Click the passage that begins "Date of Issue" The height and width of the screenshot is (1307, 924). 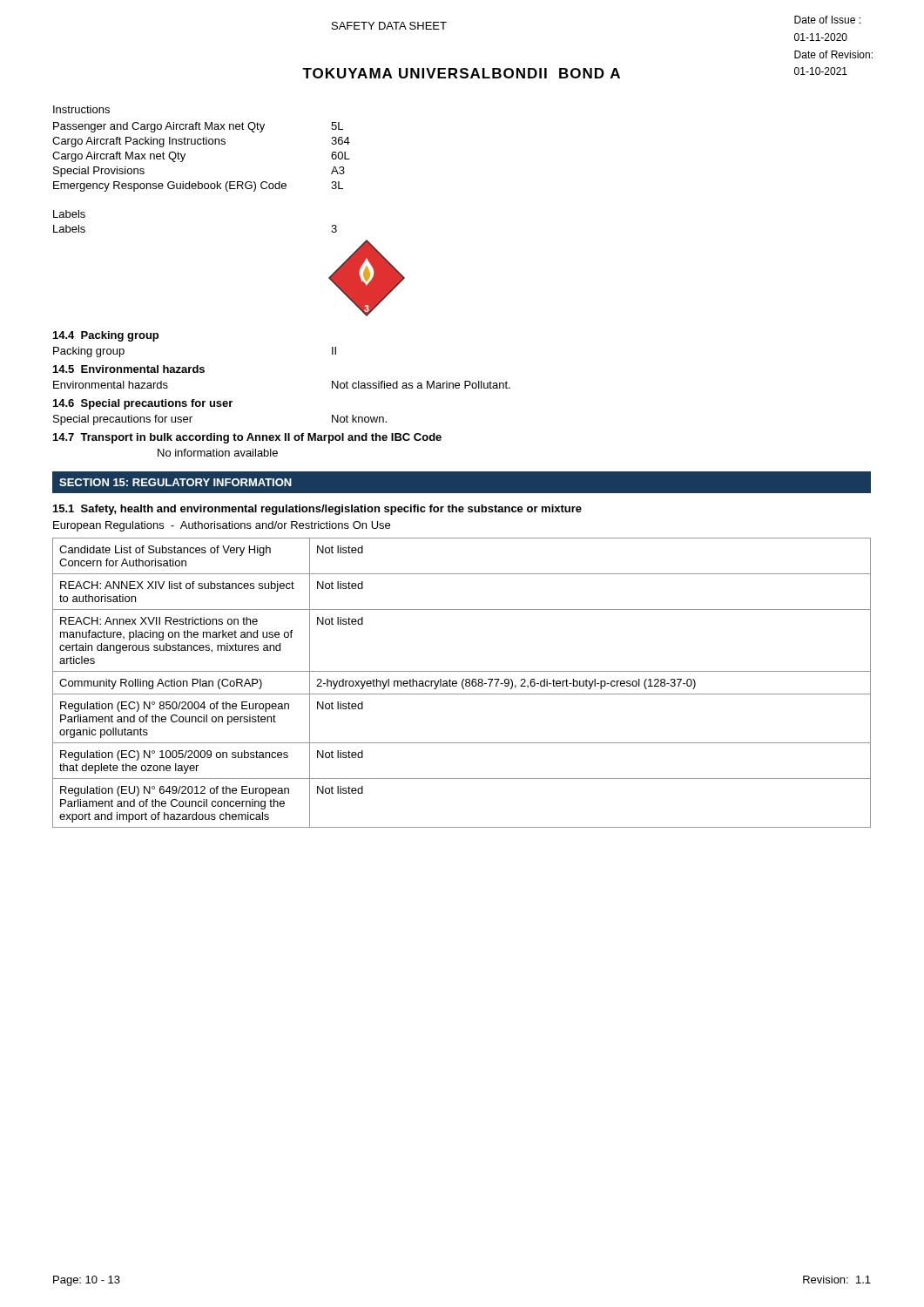(x=834, y=46)
